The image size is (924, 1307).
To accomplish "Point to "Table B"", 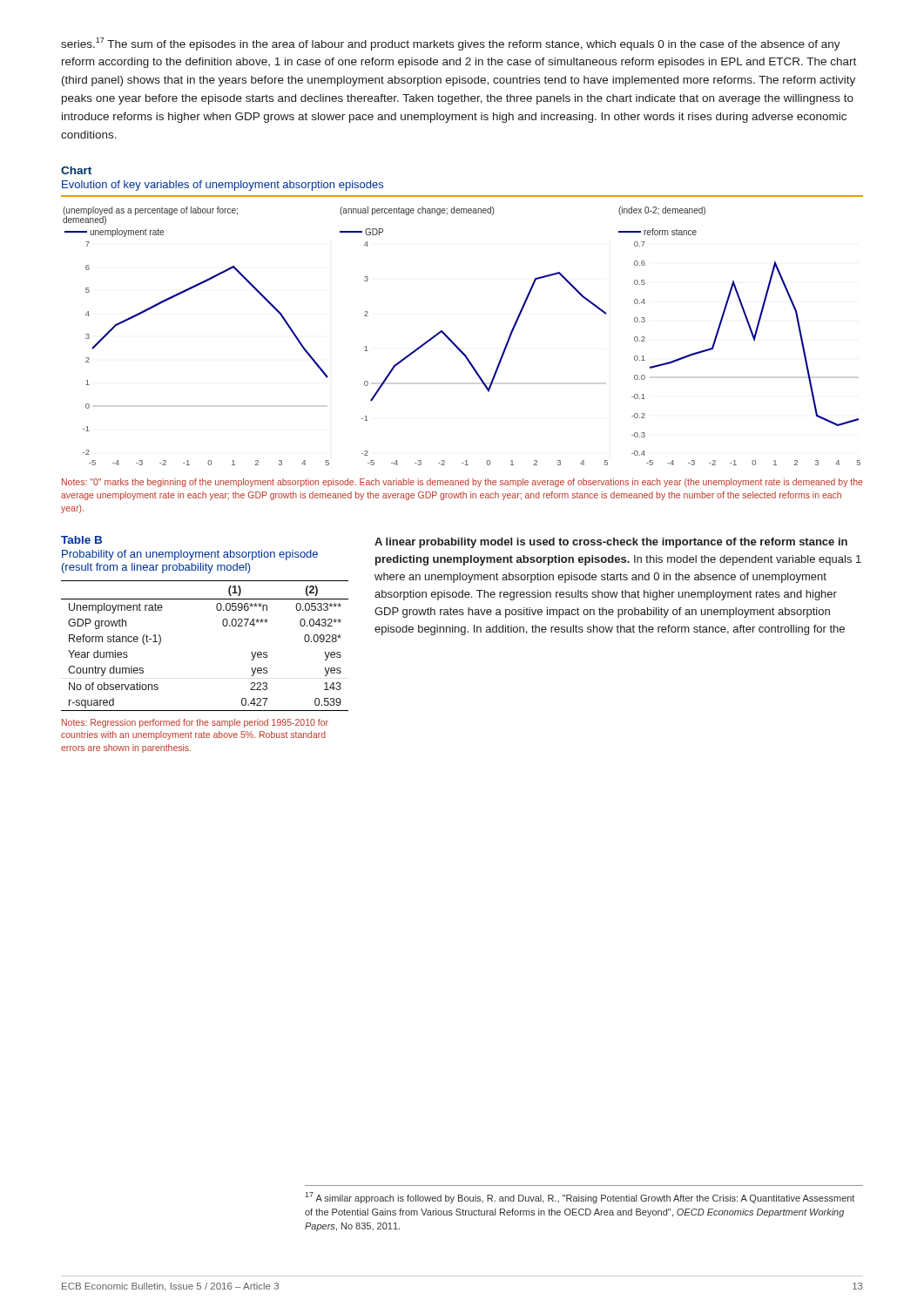I will click(82, 540).
